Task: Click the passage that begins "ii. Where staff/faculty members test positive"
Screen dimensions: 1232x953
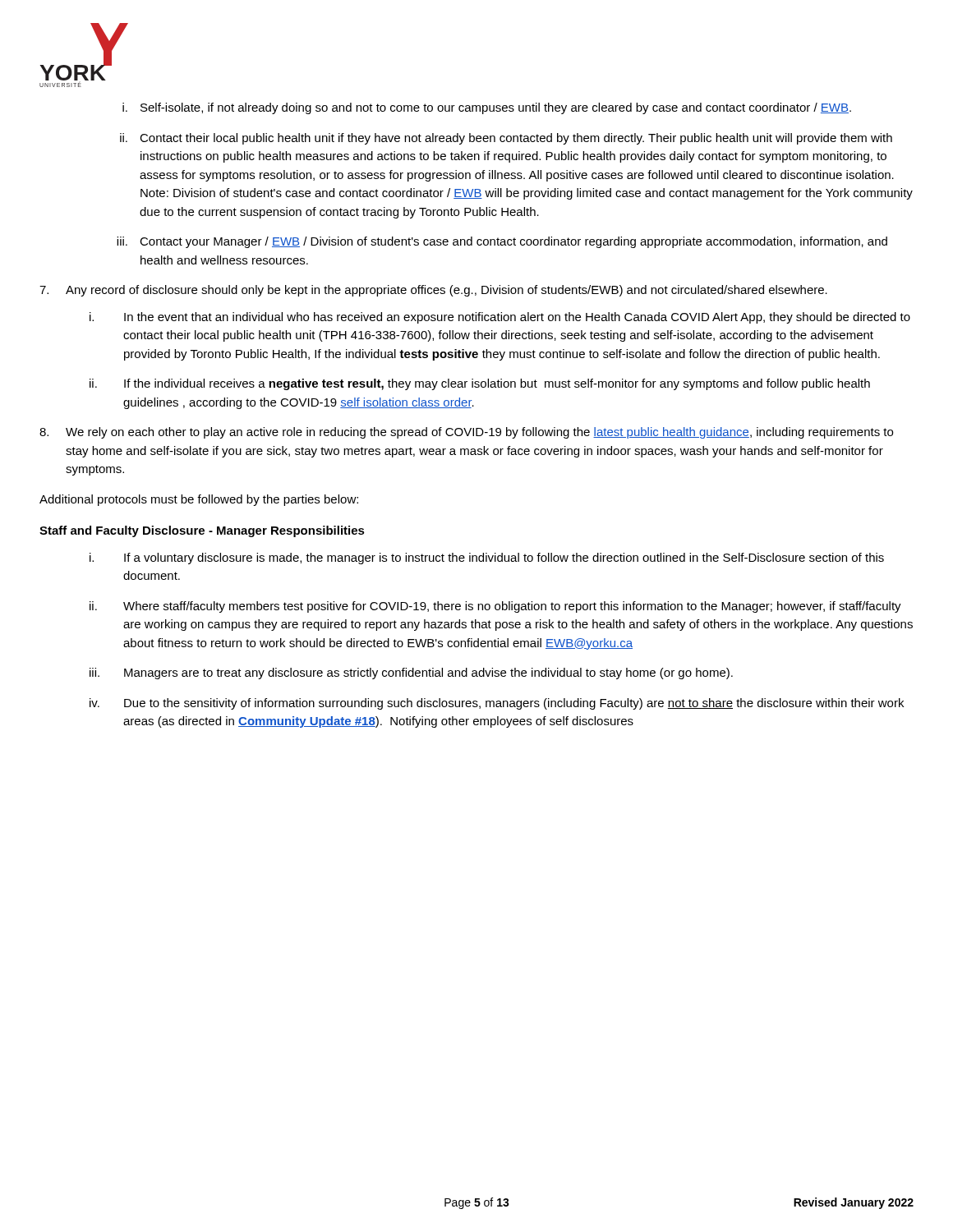Action: coord(501,624)
